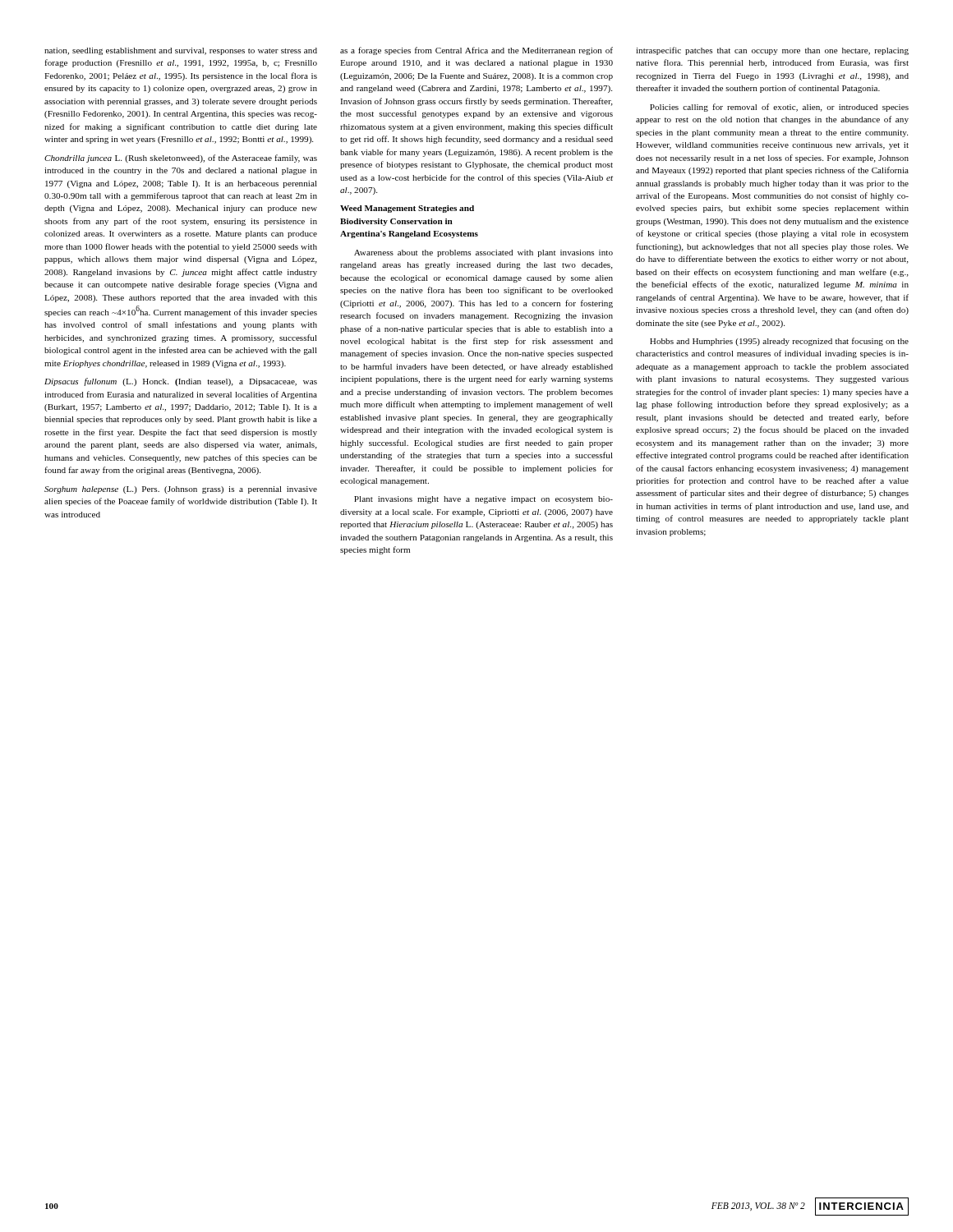Locate the region starting "as a forage species from Central Africa"
This screenshot has height=1232, width=953.
pyautogui.click(x=476, y=120)
